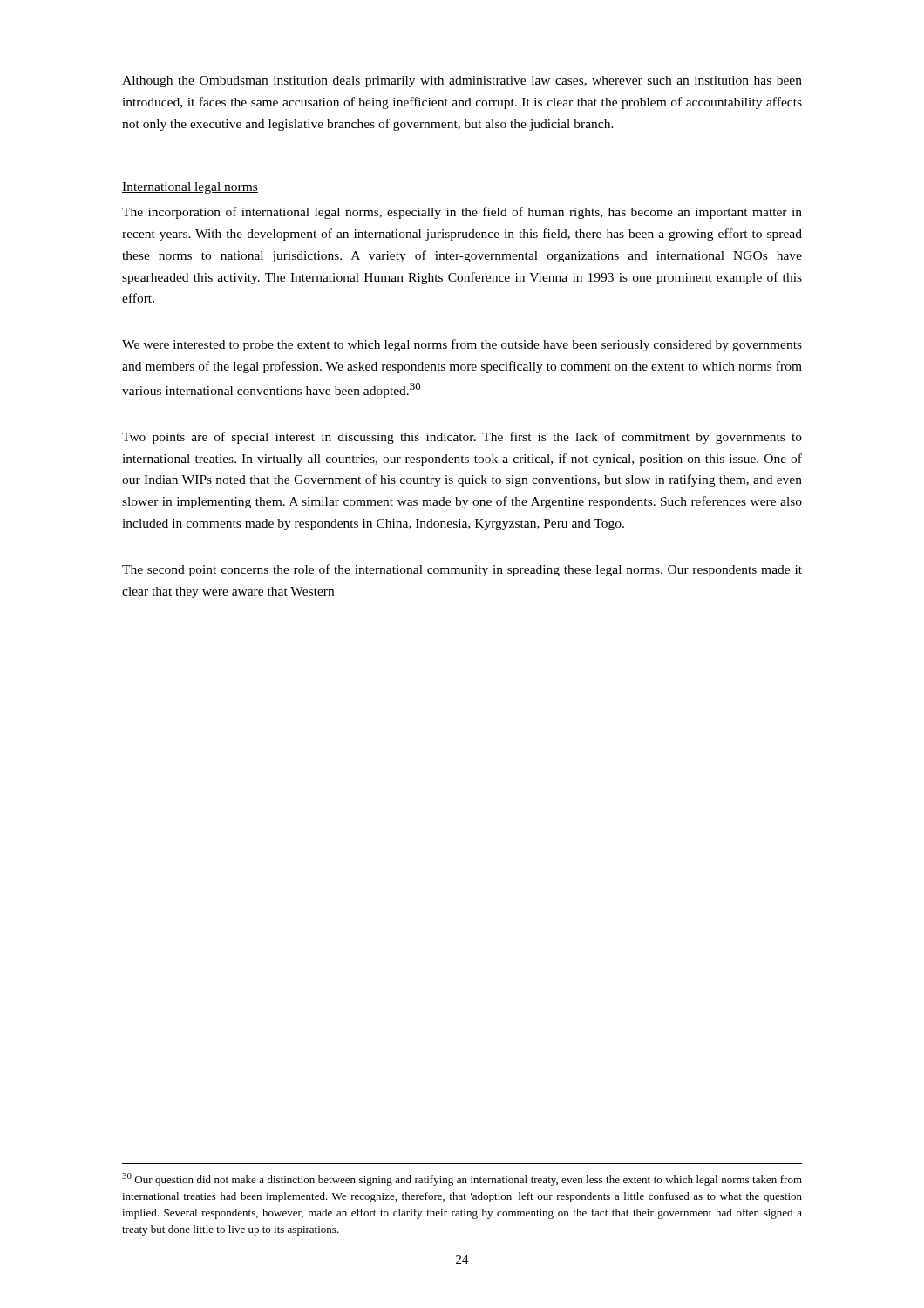Select the footnote containing "30 Our question did"

[462, 1204]
